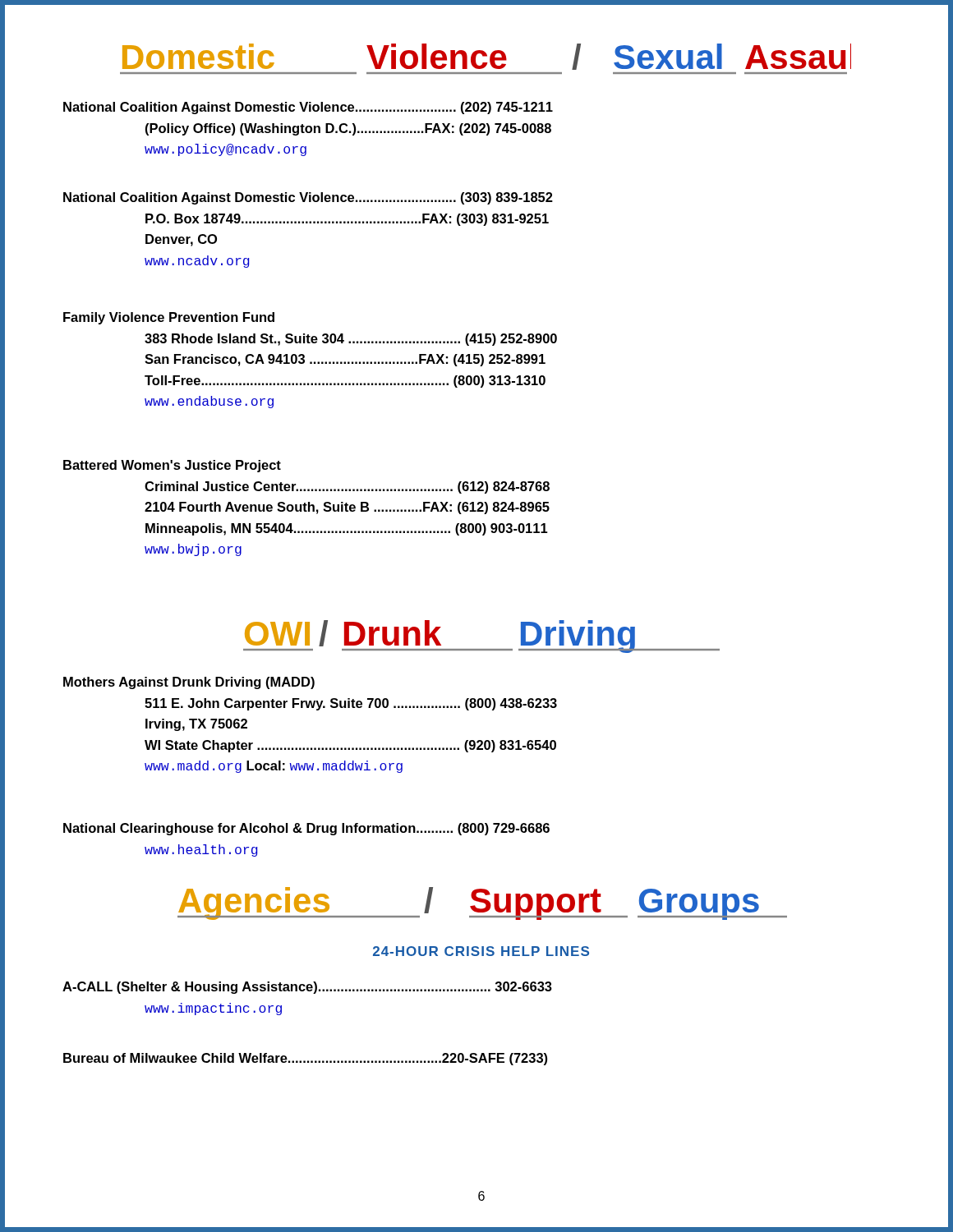Where is the passage that starts "Mothers Against Drunk Driving (MADD)"?
This screenshot has height=1232, width=953.
[189, 683]
